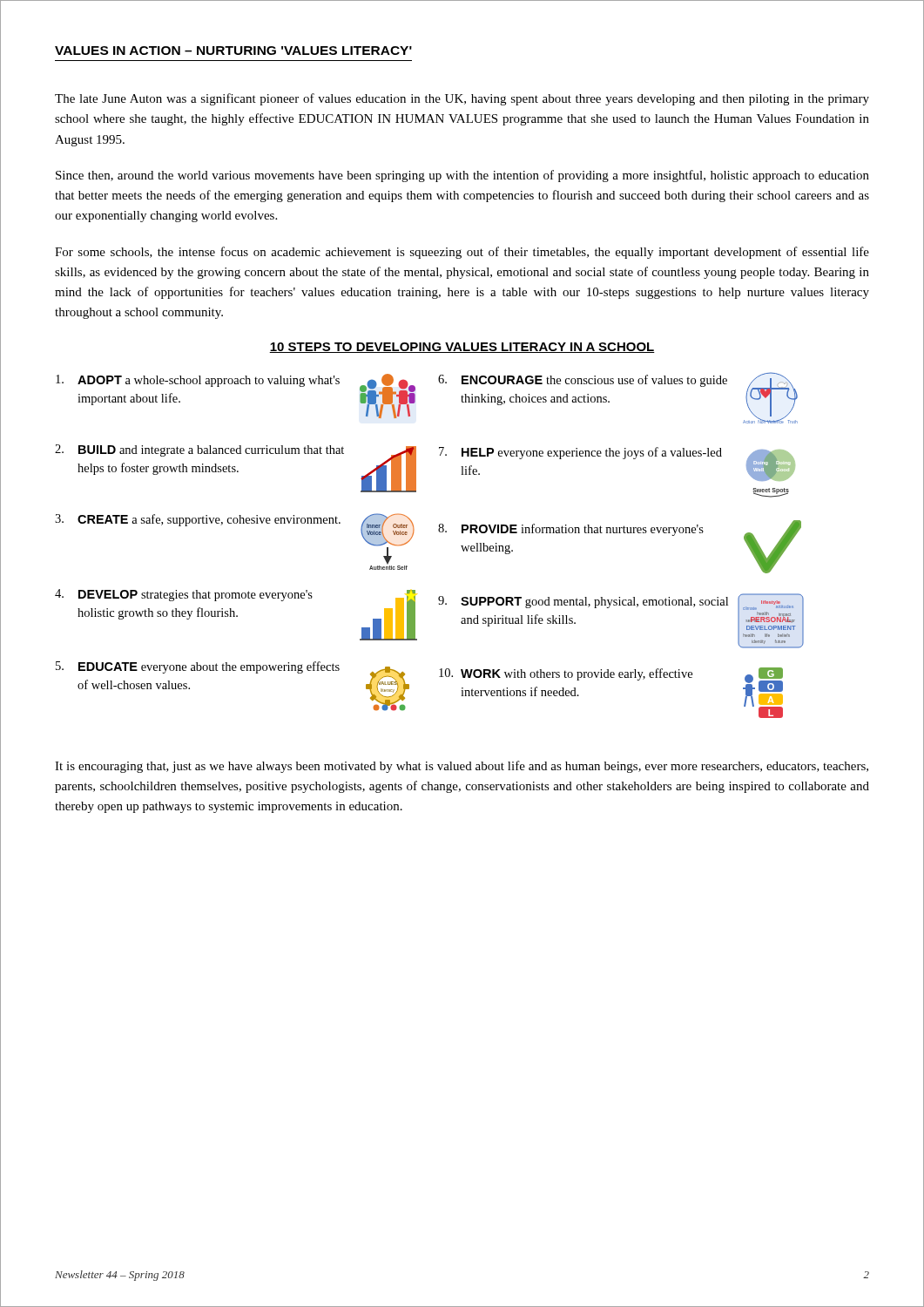The width and height of the screenshot is (924, 1307).
Task: Navigate to the block starting "The late June Auton was a significant pioneer"
Action: click(462, 119)
